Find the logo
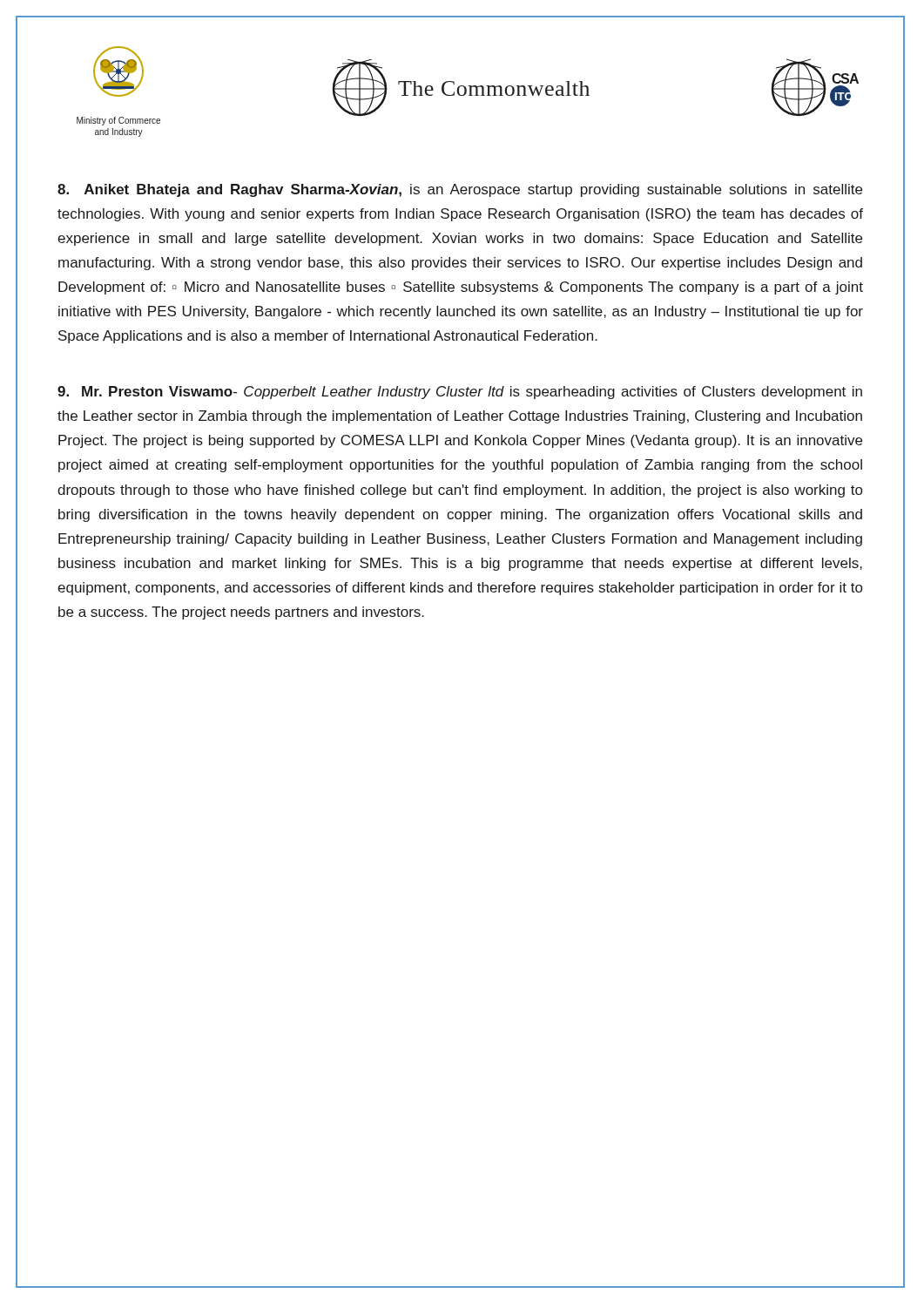Screen dimensions: 1307x924 [x=460, y=83]
